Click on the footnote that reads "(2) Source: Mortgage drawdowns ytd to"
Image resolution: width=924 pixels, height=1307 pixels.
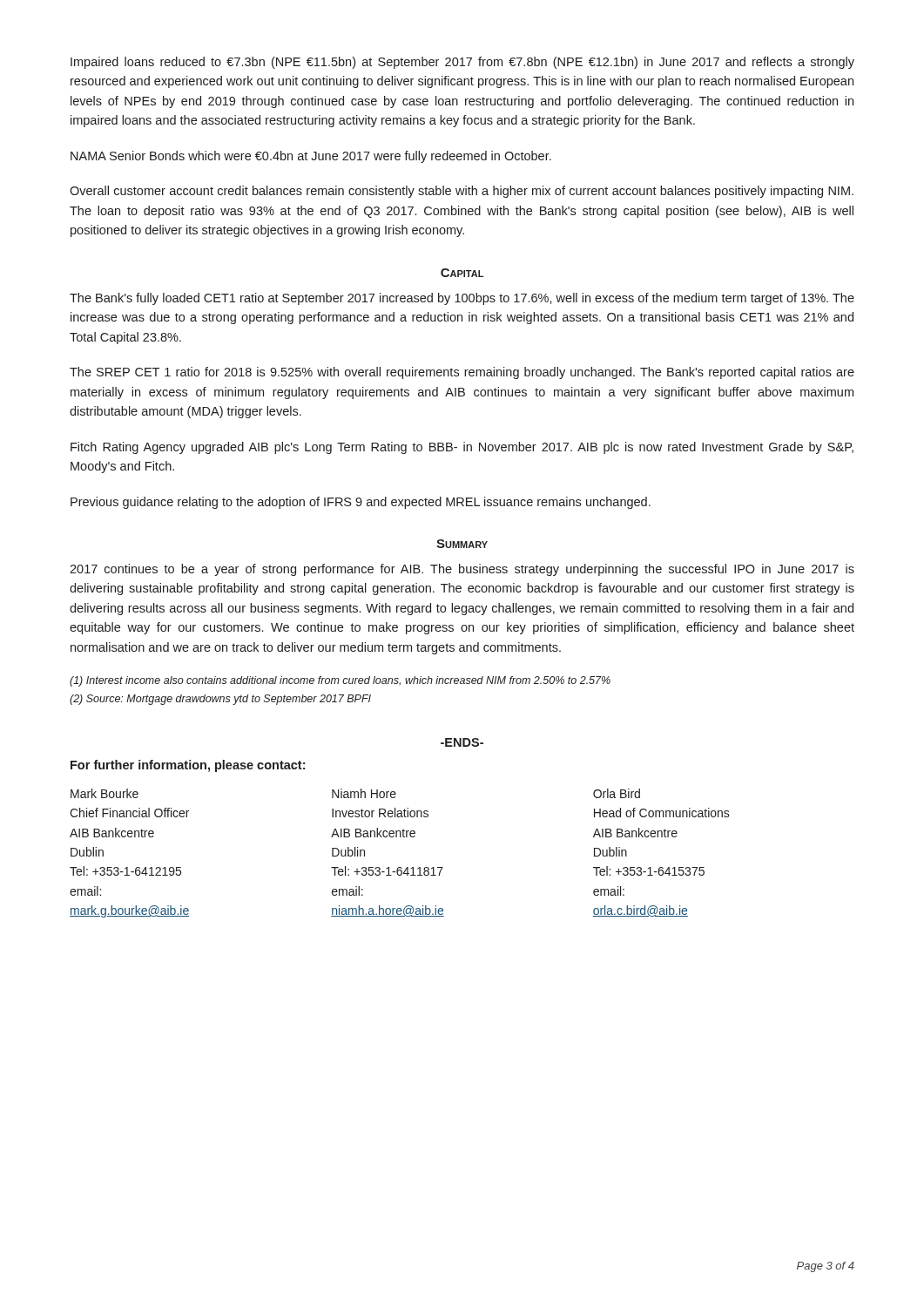220,699
